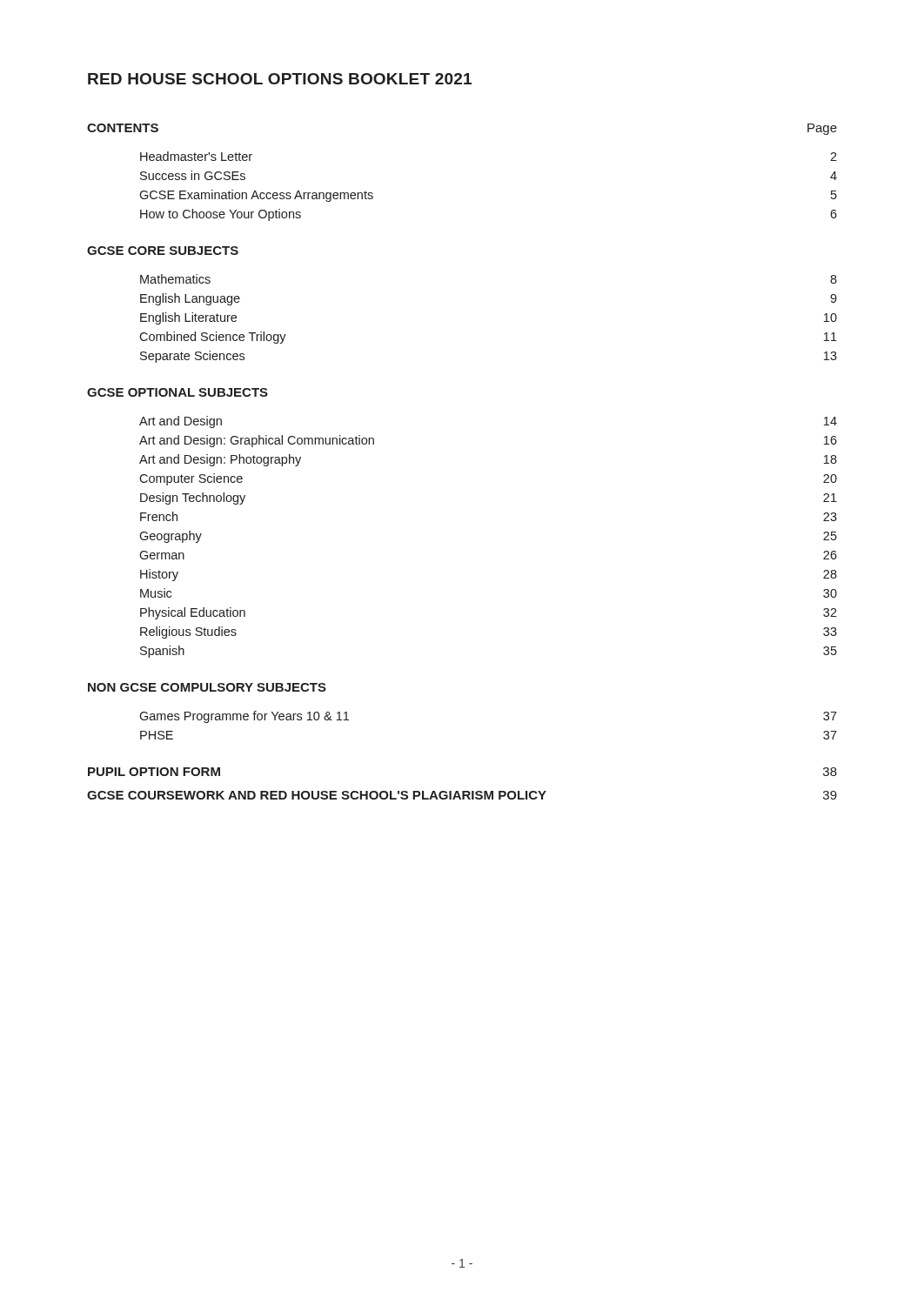Find "GCSE Examination Access Arrangements5" on this page
This screenshot has height=1305, width=924.
261,195
